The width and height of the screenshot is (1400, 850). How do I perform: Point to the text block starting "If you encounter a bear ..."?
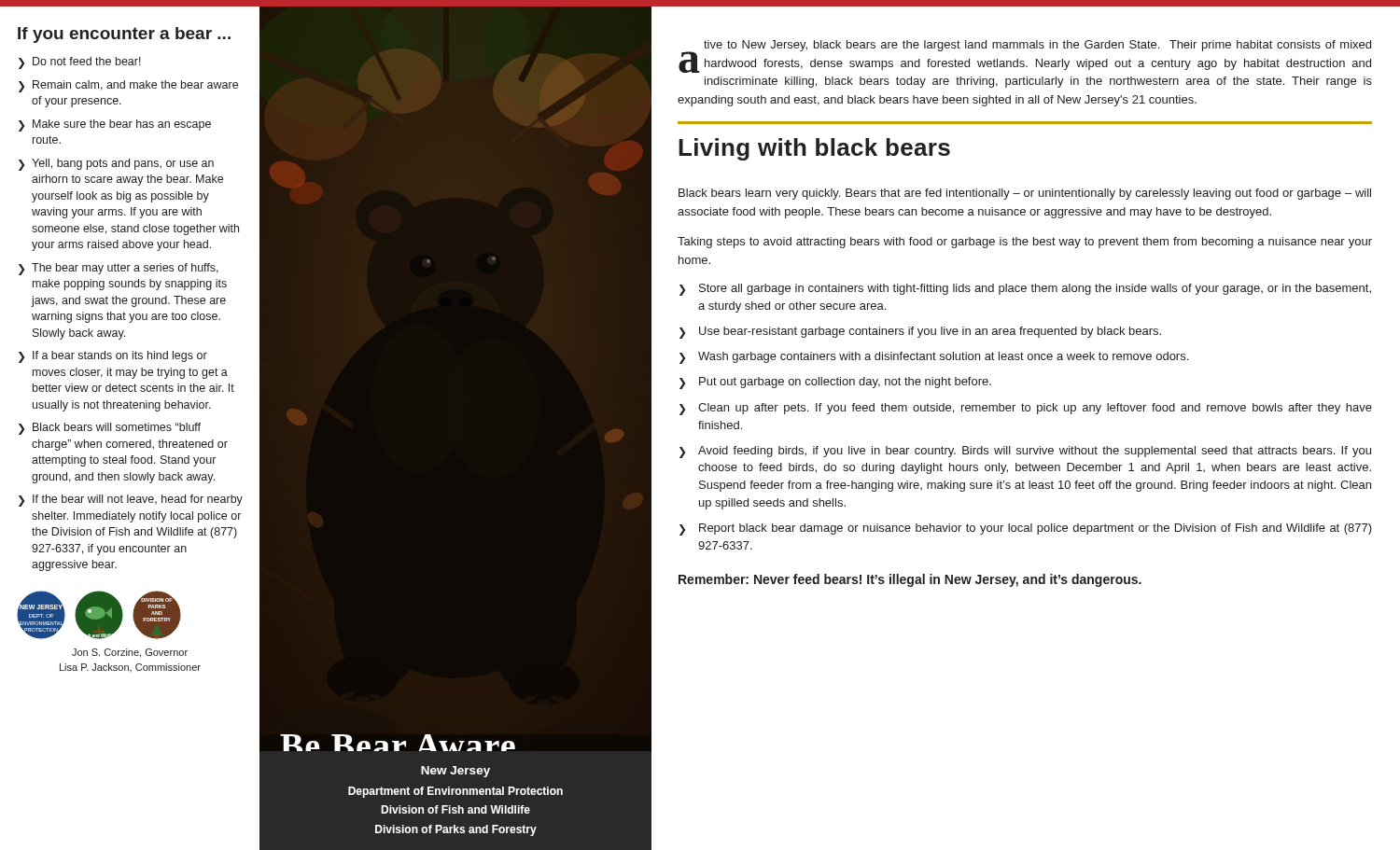[x=124, y=34]
